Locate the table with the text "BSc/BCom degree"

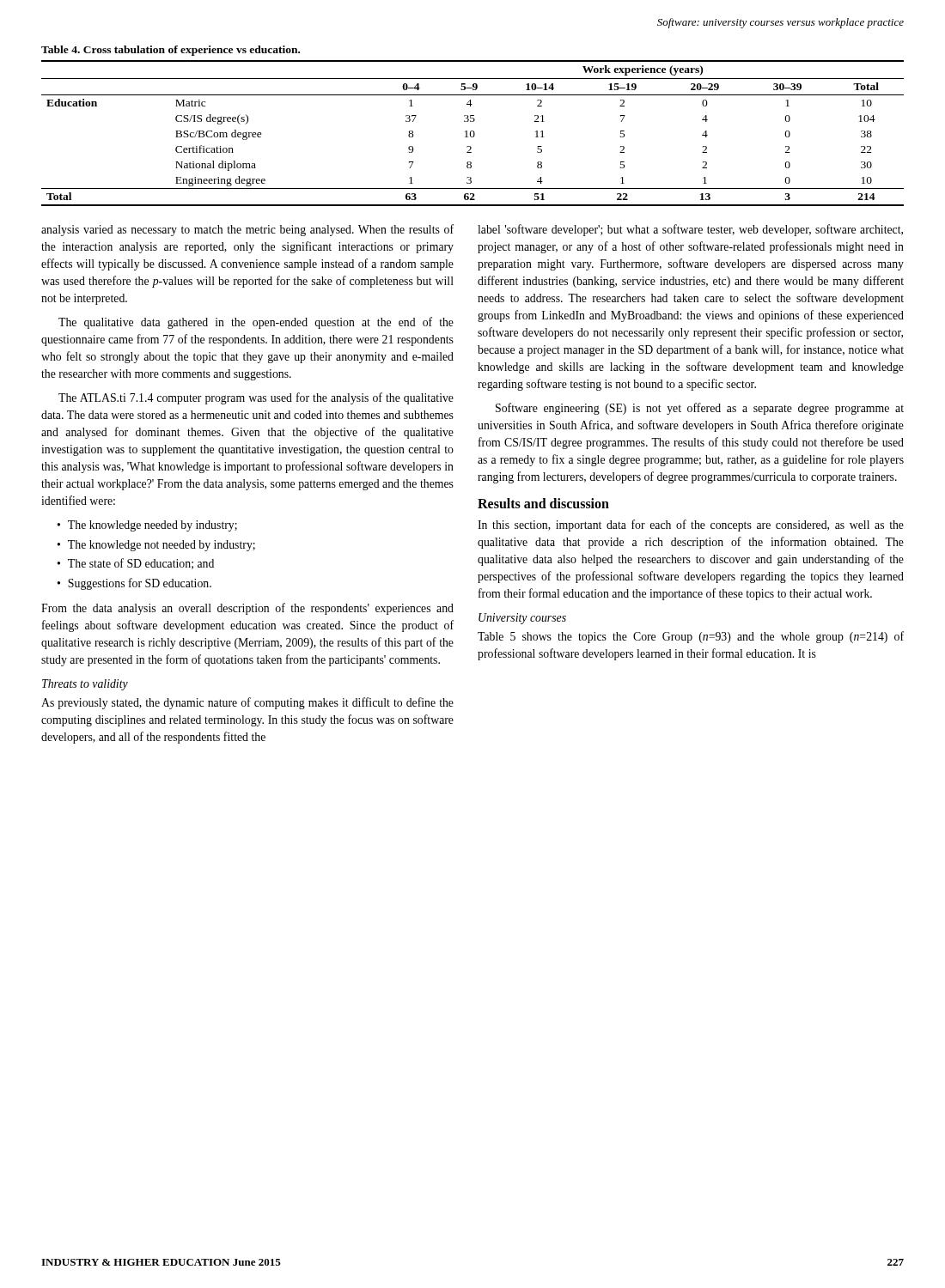coord(472,133)
